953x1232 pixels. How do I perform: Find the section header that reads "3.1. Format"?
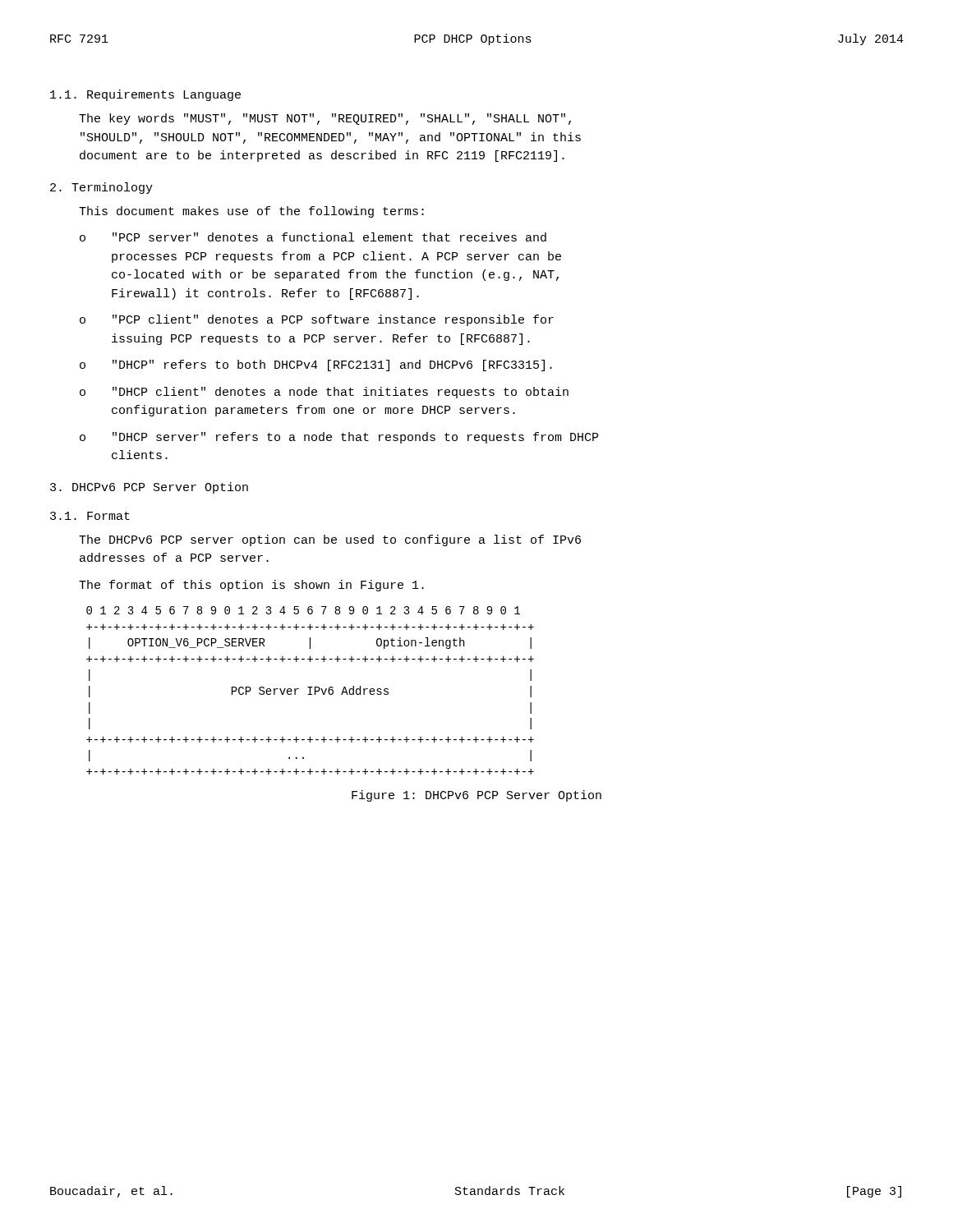point(90,517)
